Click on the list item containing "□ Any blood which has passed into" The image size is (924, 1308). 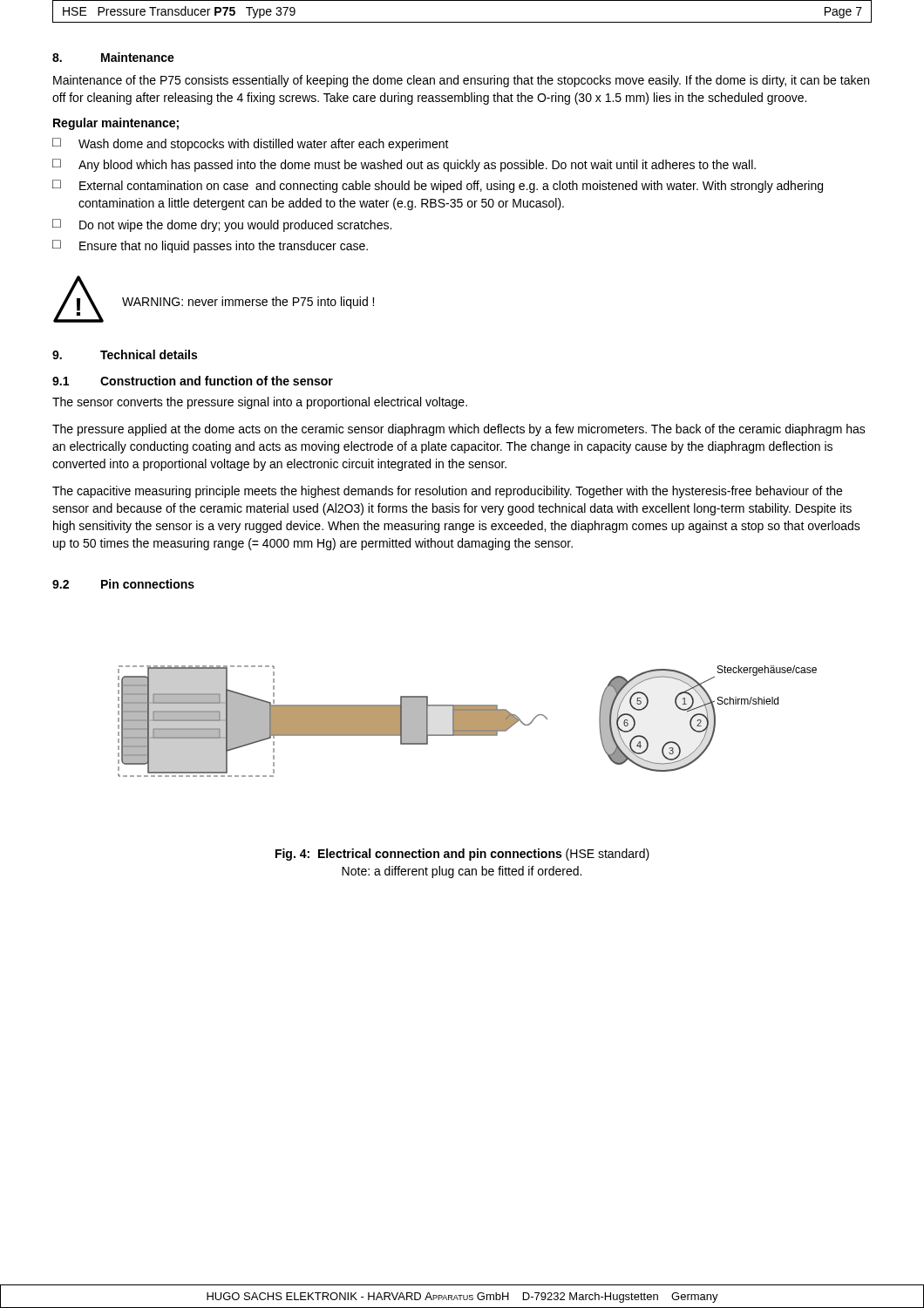pos(462,165)
